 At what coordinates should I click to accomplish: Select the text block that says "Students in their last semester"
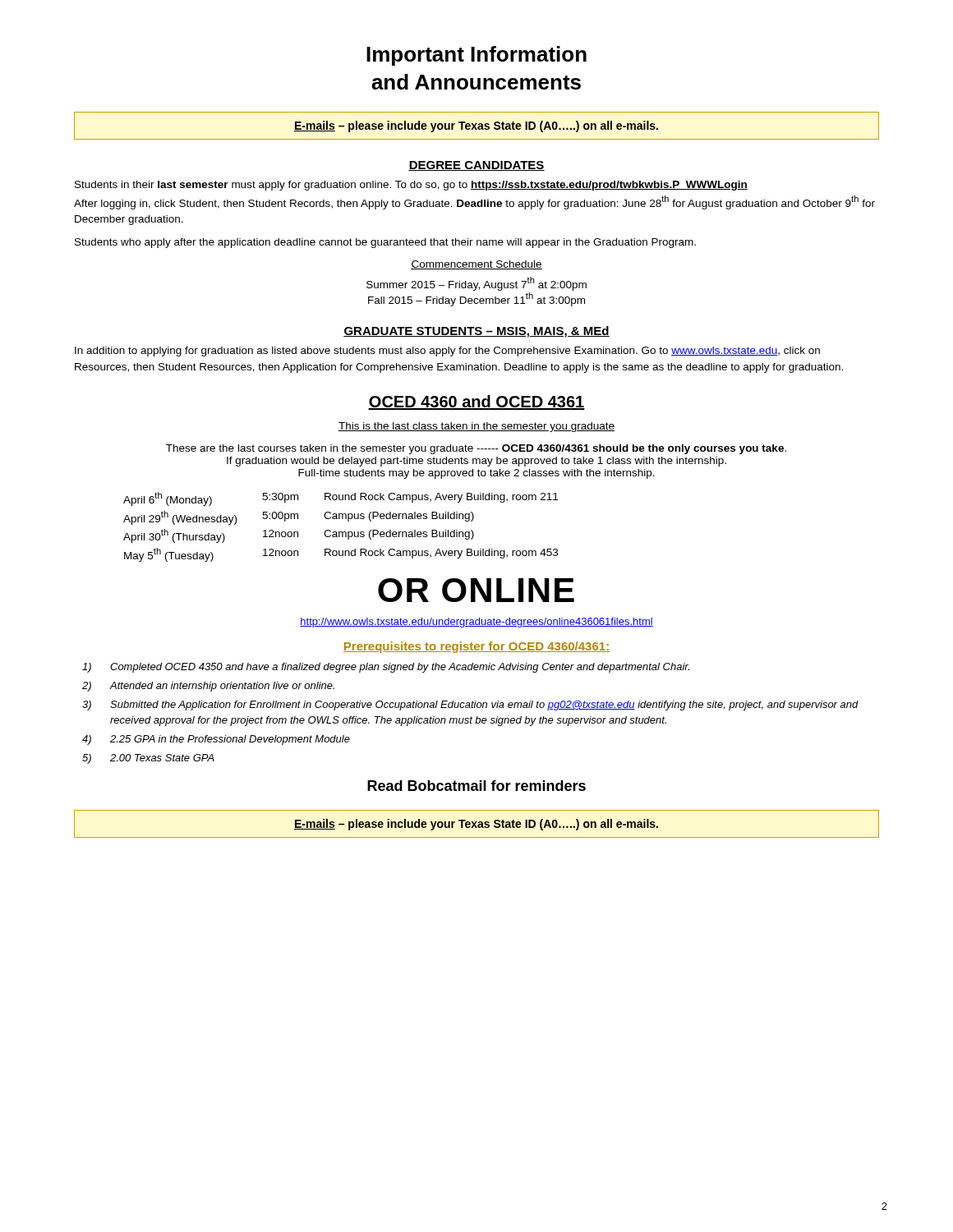[x=474, y=202]
